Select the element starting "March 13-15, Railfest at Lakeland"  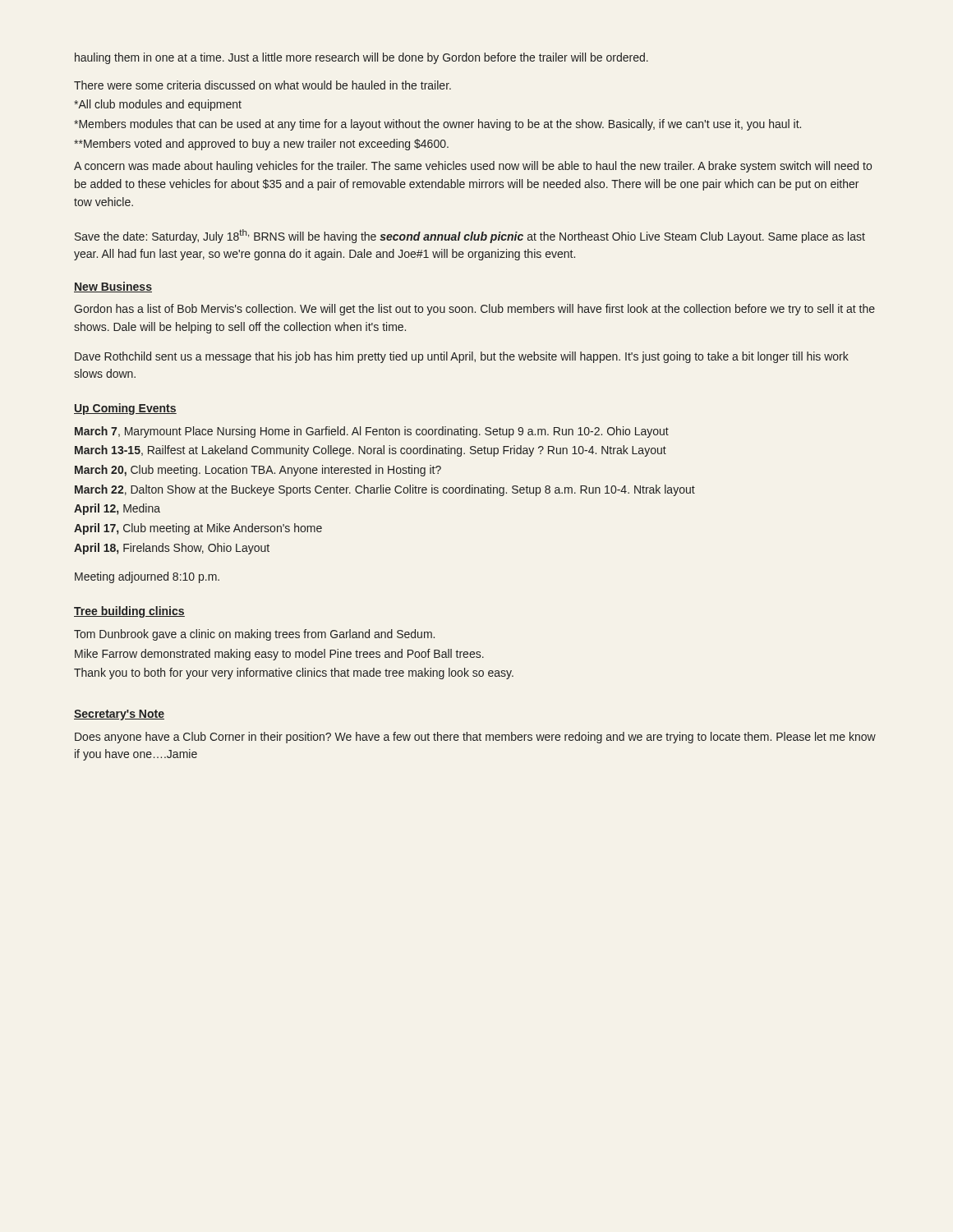pyautogui.click(x=370, y=450)
